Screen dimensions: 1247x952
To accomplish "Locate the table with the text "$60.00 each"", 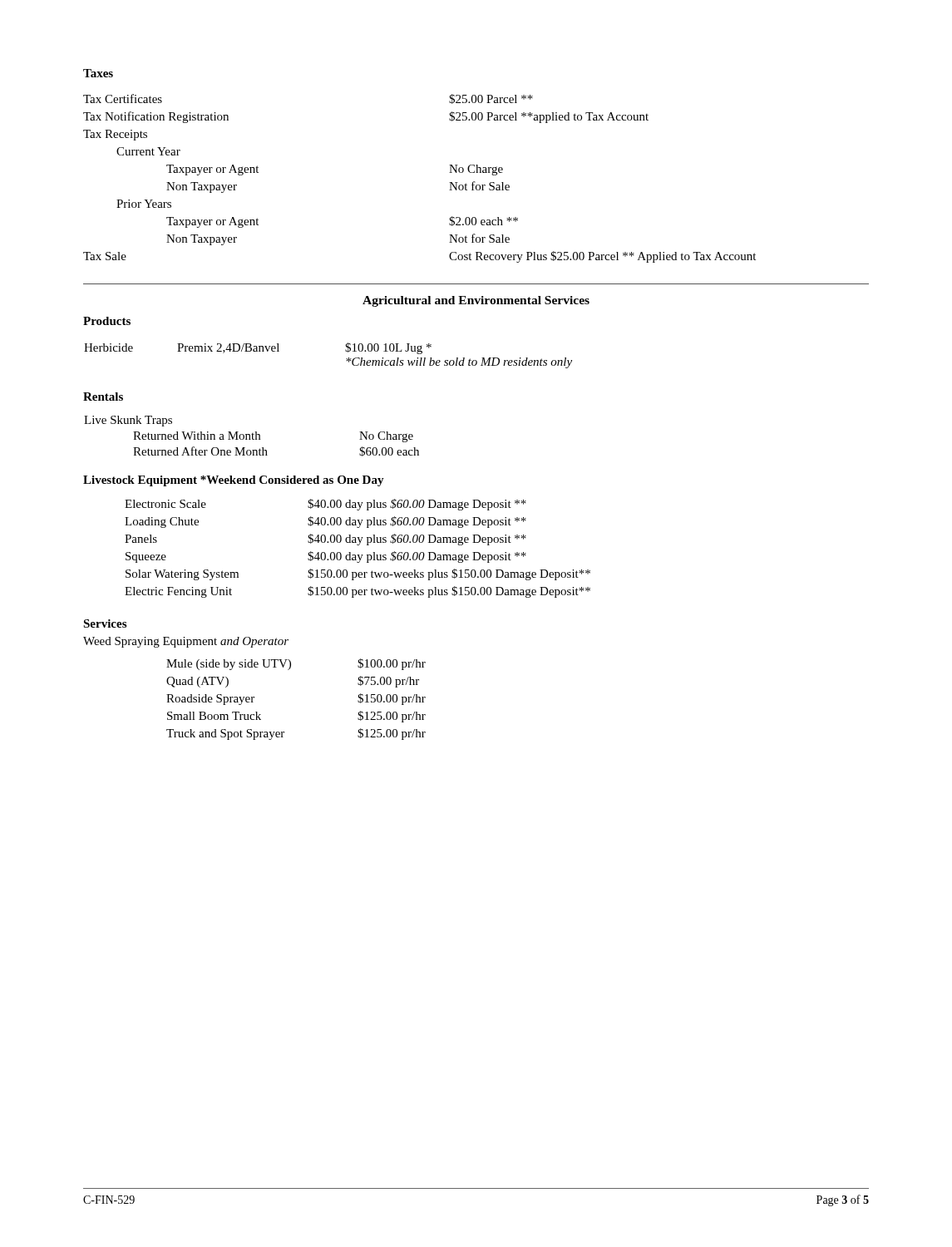I will 476,436.
